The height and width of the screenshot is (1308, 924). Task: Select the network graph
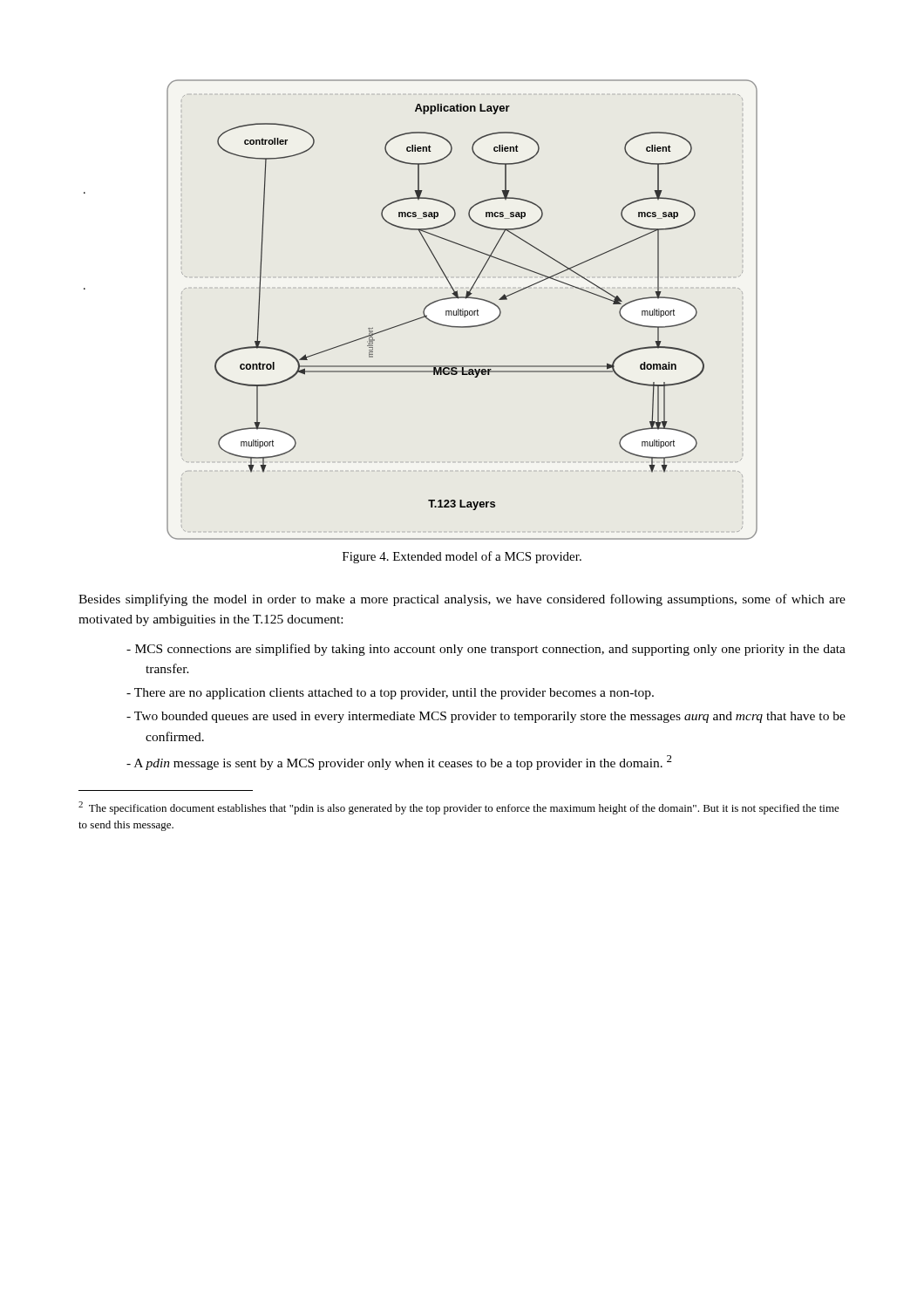coord(462,310)
